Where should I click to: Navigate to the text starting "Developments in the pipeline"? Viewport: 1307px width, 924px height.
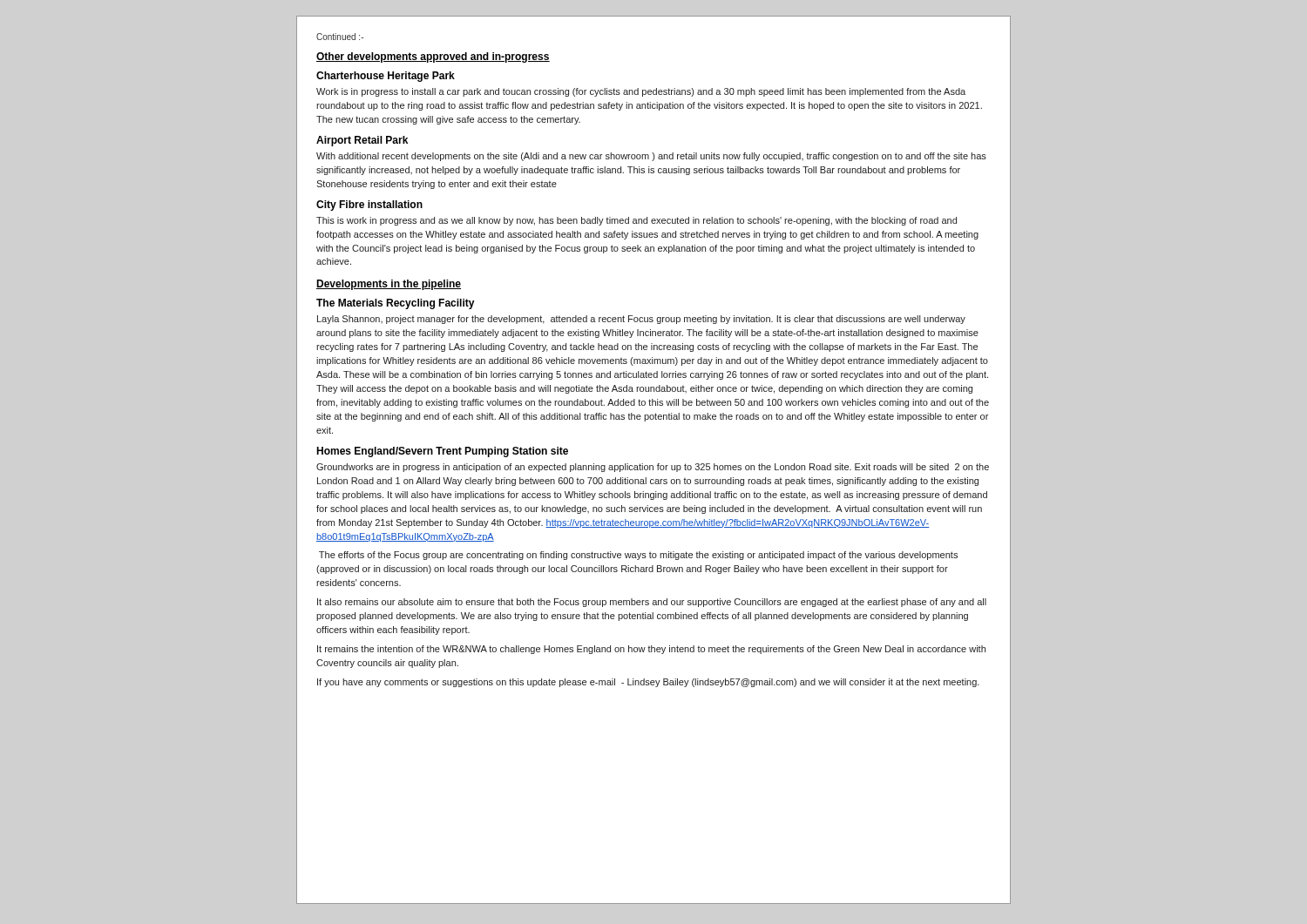[x=389, y=284]
